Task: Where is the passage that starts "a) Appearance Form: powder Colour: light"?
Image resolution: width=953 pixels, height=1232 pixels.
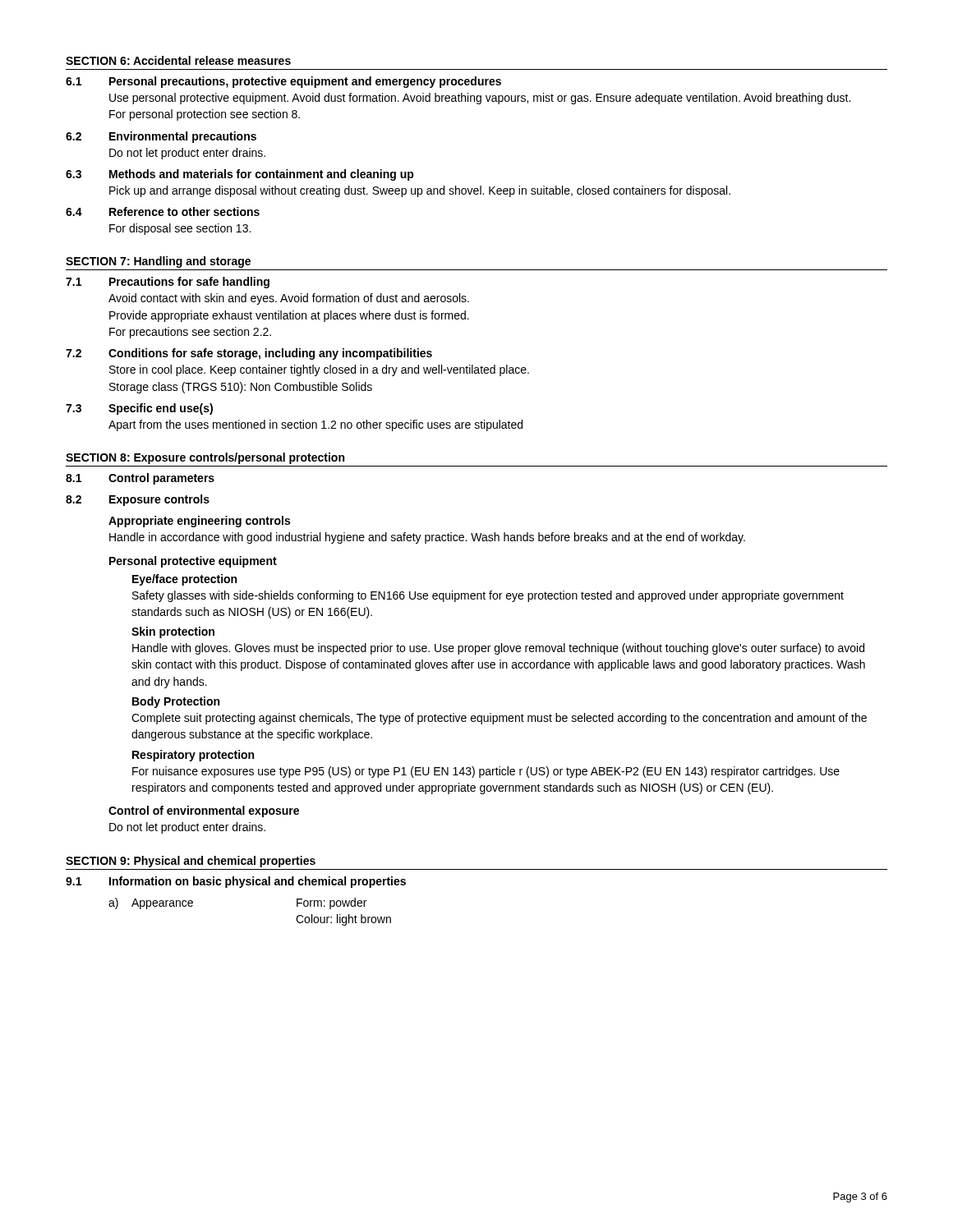Action: [x=163, y=903]
